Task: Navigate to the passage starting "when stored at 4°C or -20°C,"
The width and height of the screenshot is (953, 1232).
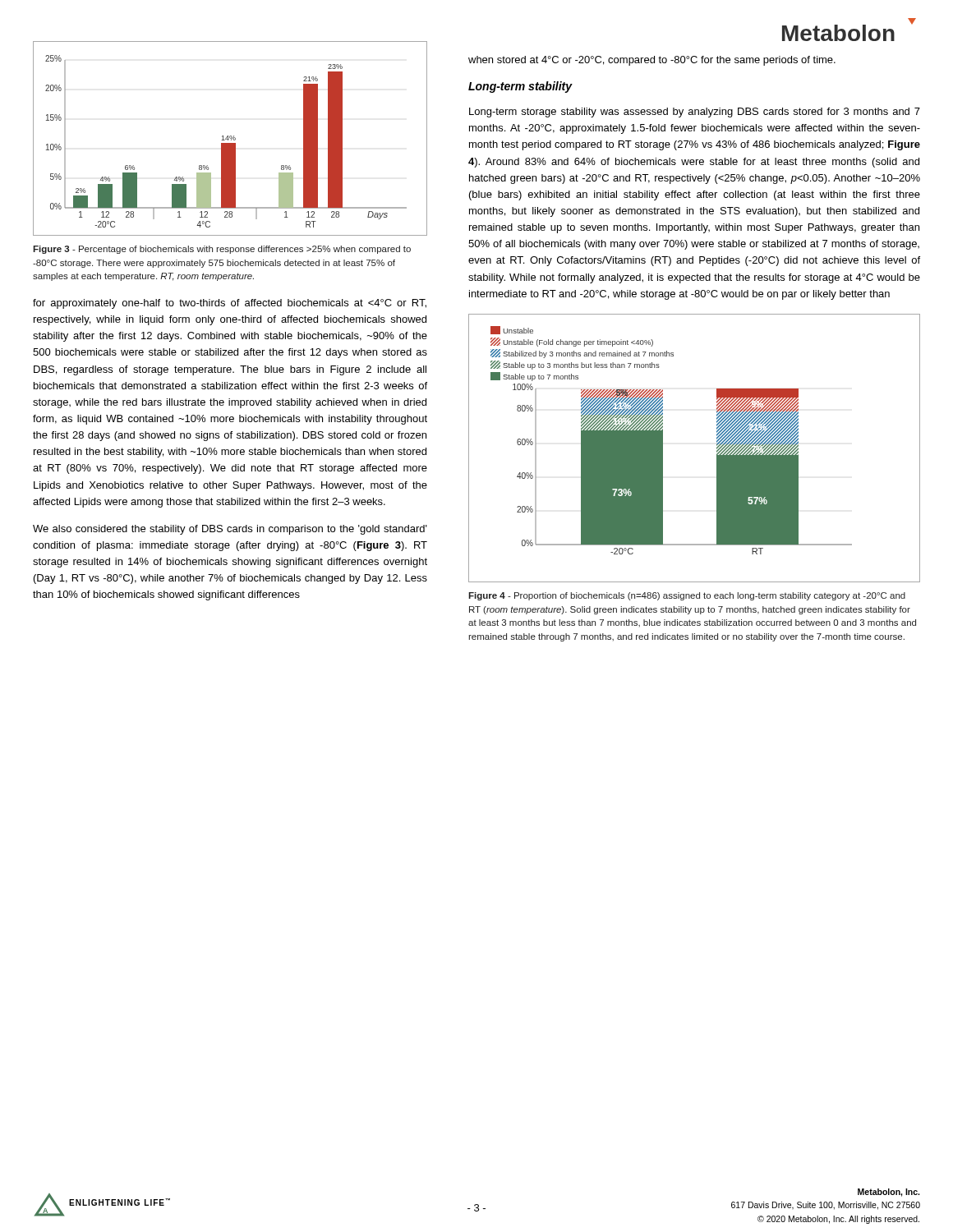Action: (694, 60)
